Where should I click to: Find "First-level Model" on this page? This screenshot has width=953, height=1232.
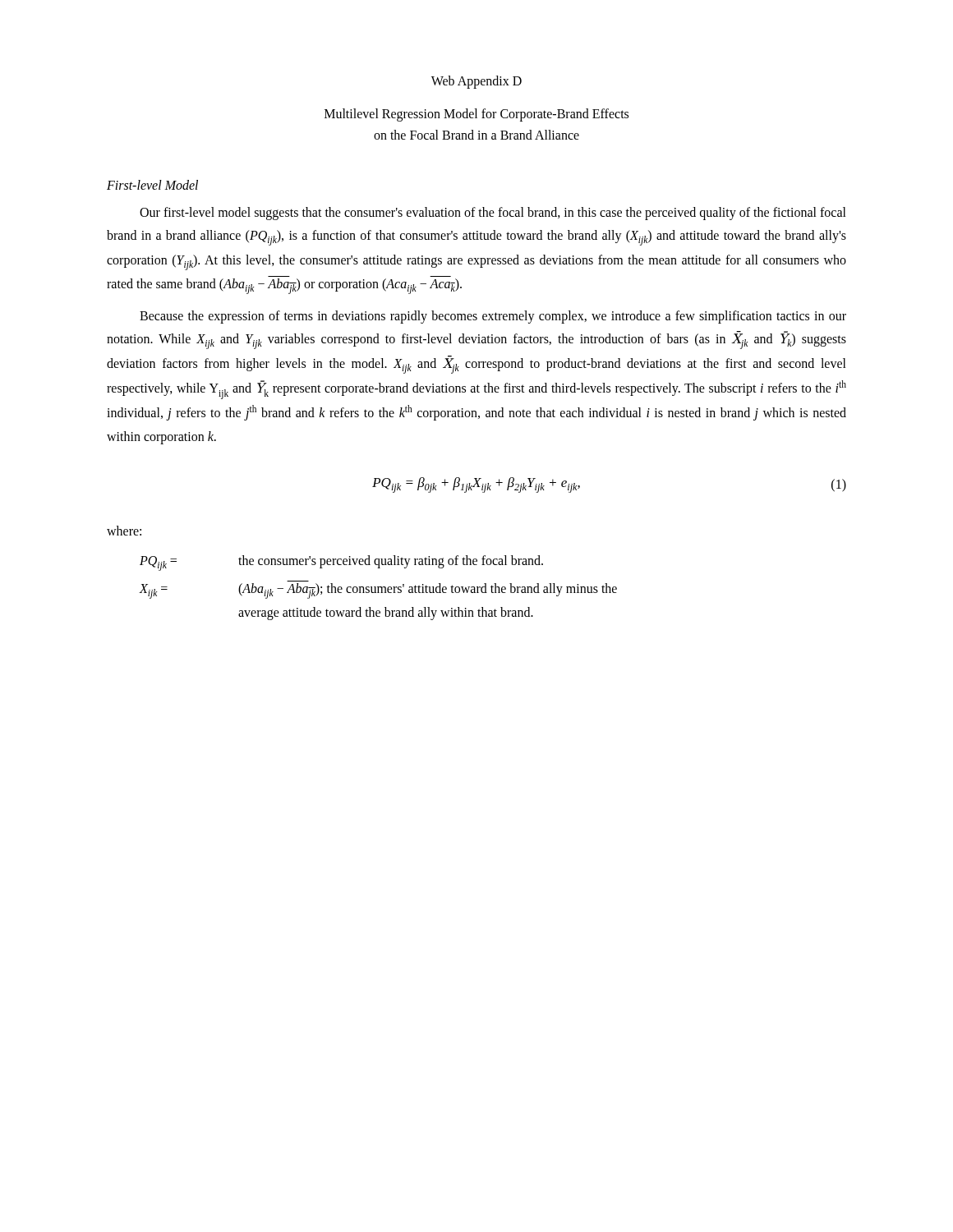(x=153, y=185)
